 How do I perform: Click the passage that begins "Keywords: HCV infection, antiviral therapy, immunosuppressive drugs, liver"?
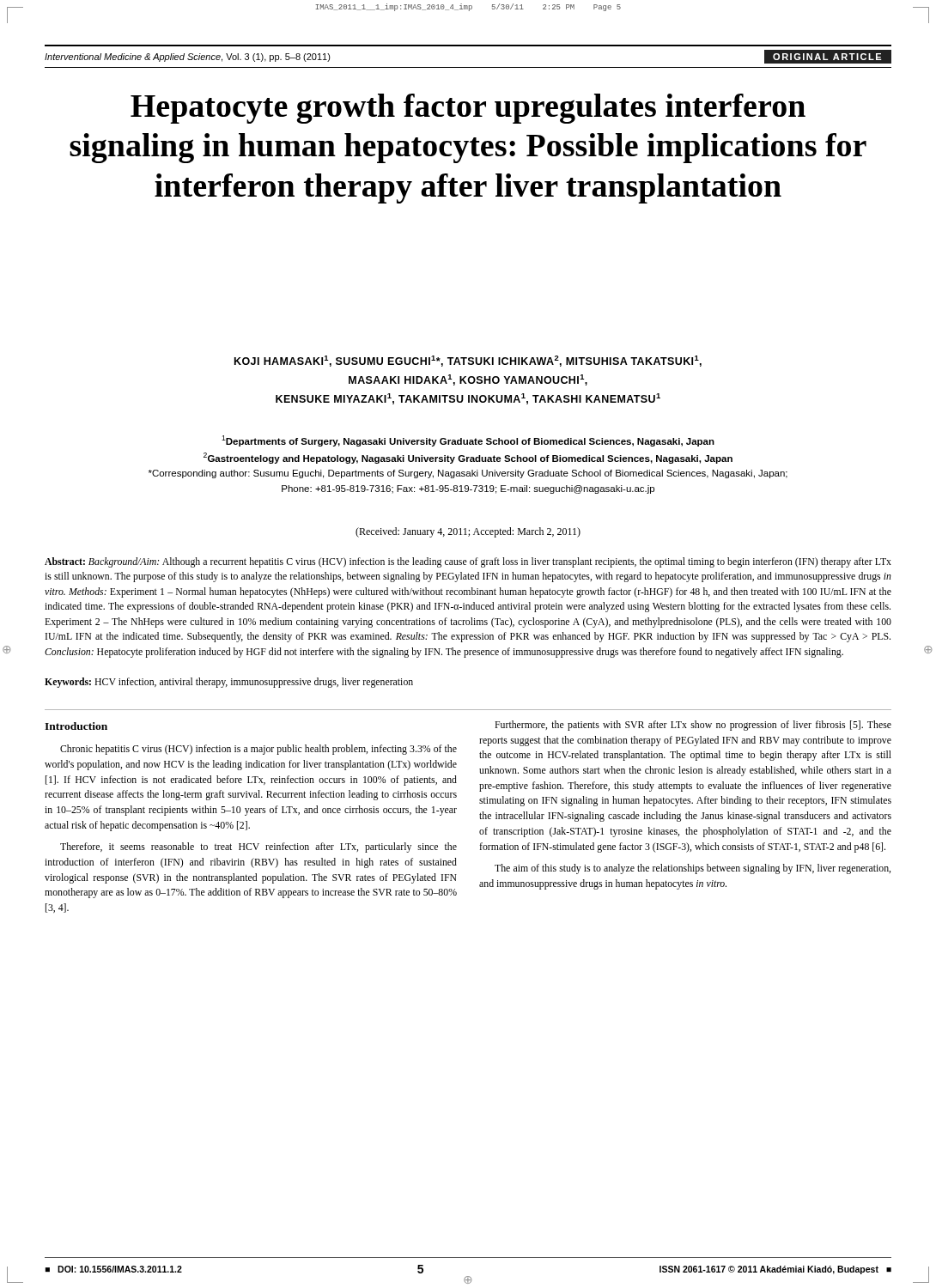pos(229,682)
